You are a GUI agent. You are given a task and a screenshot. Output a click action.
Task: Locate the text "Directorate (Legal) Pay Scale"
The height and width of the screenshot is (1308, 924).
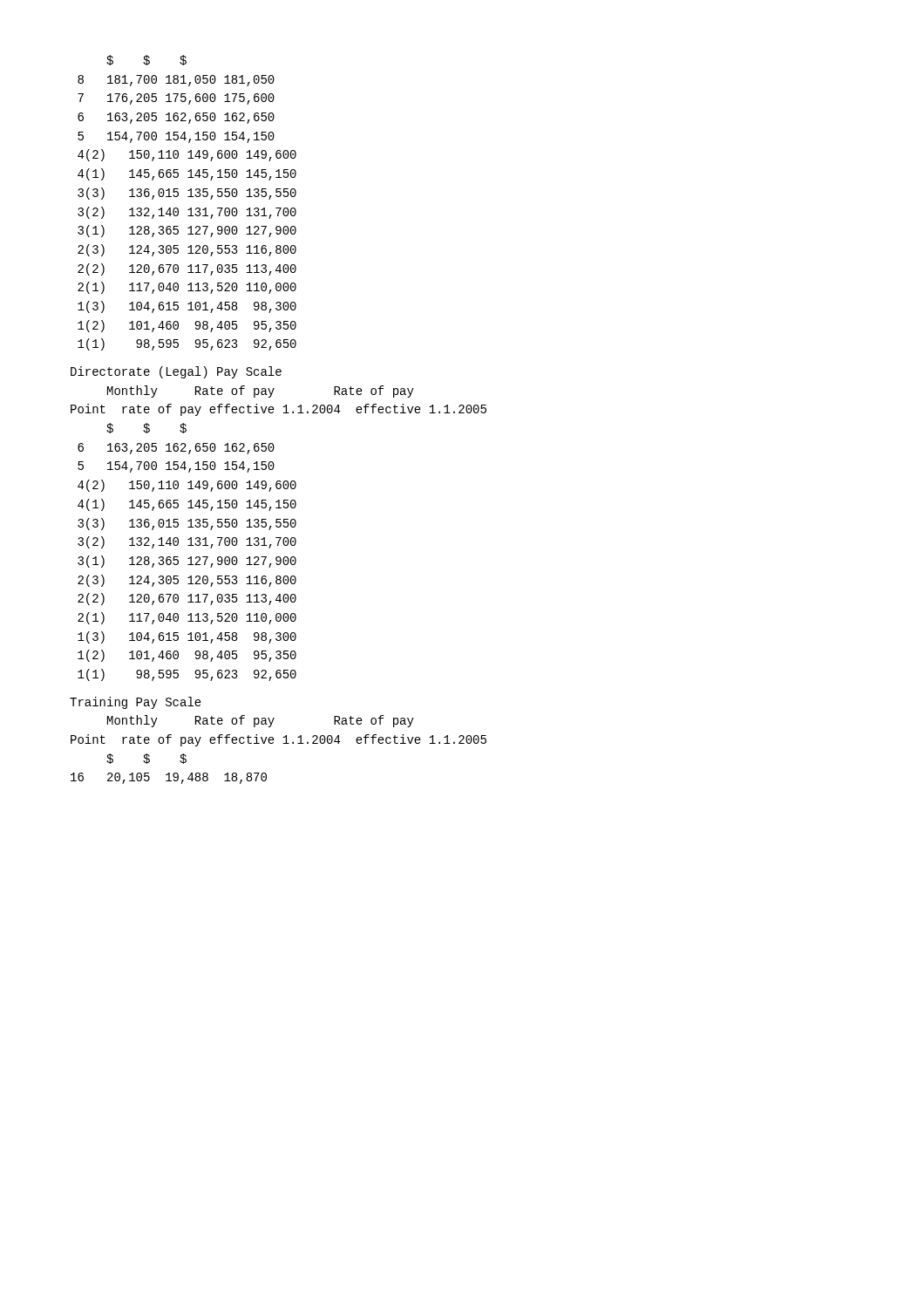tap(176, 372)
